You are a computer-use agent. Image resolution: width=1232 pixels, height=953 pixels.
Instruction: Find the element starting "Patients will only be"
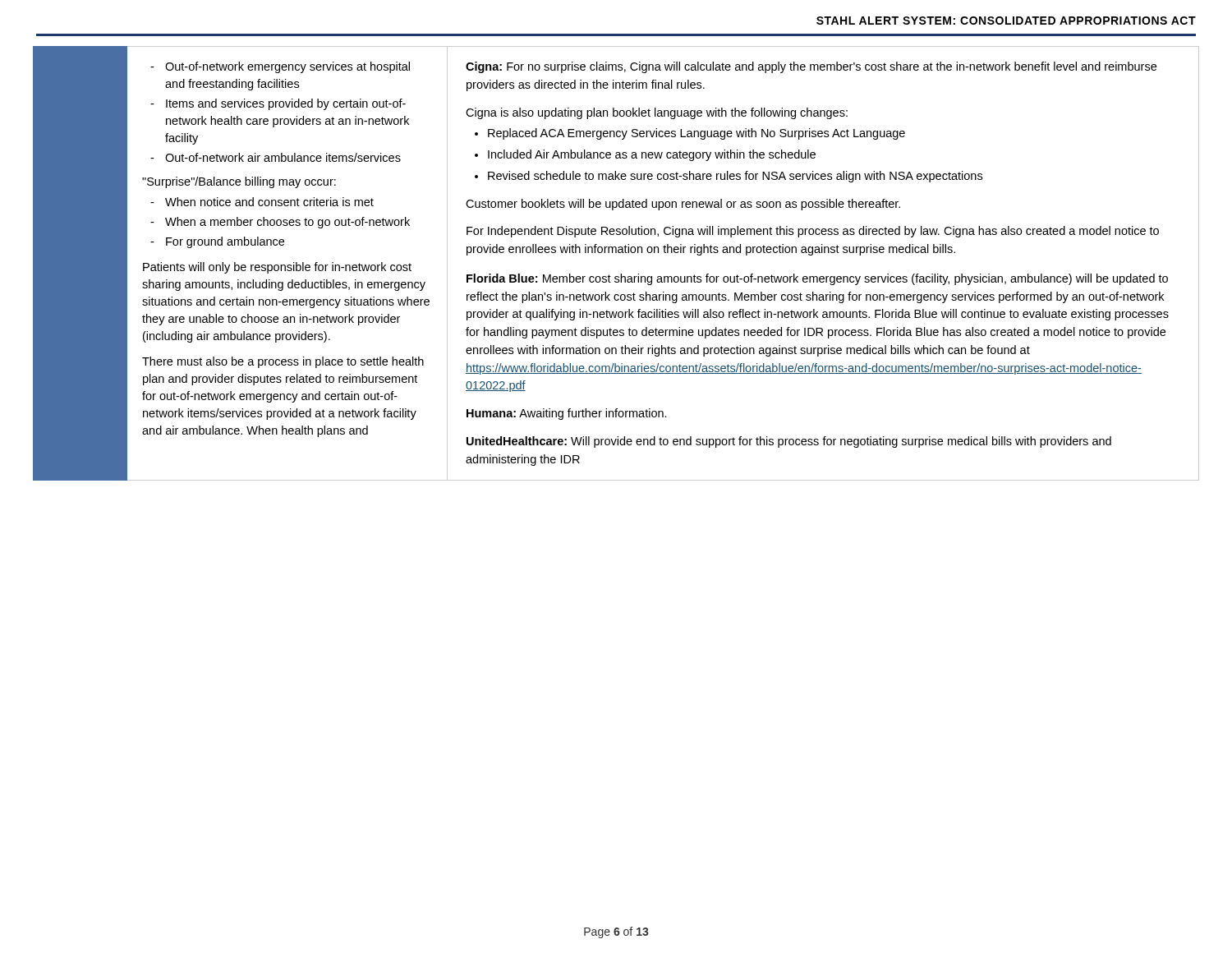click(x=286, y=302)
